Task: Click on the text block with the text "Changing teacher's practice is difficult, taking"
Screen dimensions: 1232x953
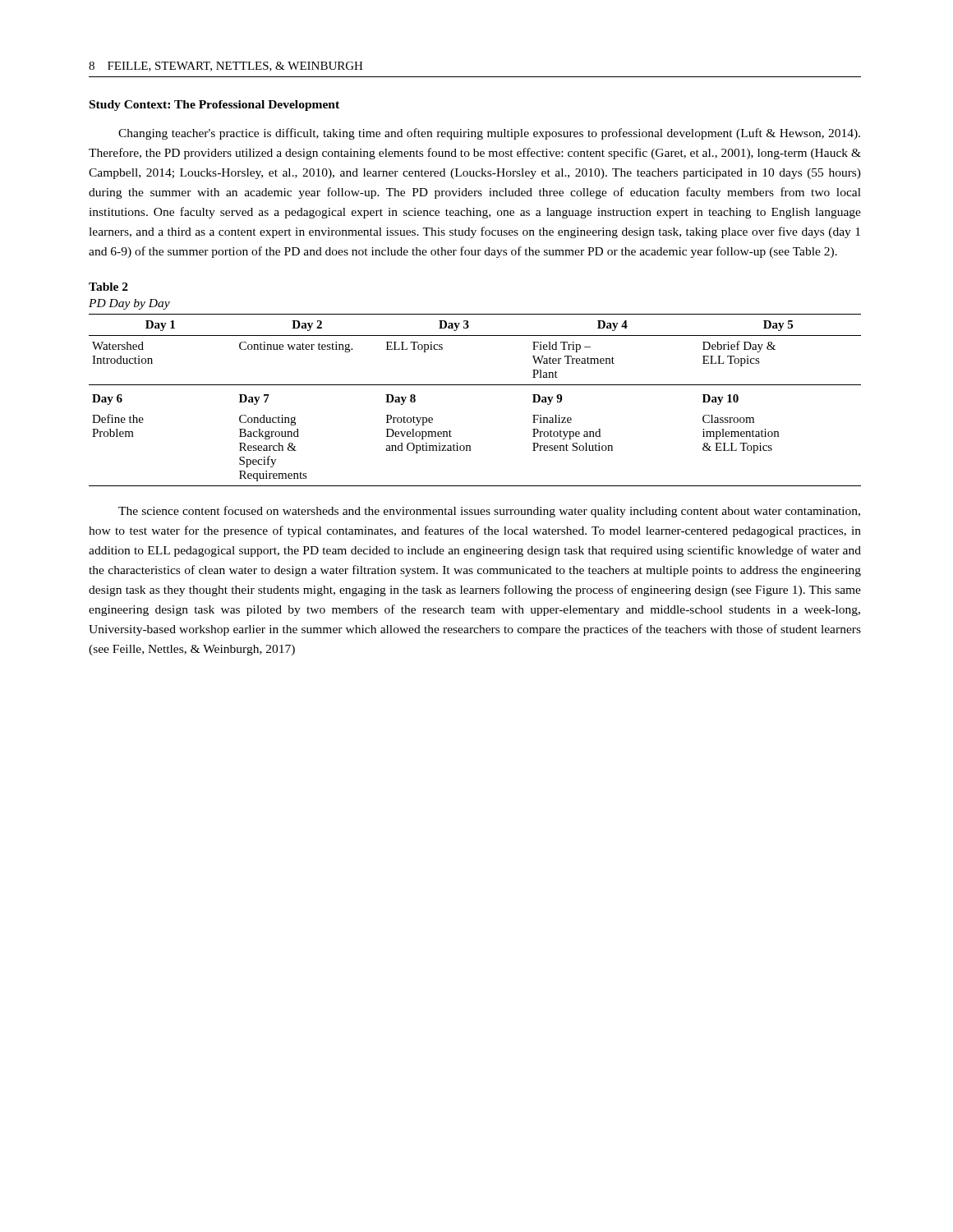Action: click(475, 192)
